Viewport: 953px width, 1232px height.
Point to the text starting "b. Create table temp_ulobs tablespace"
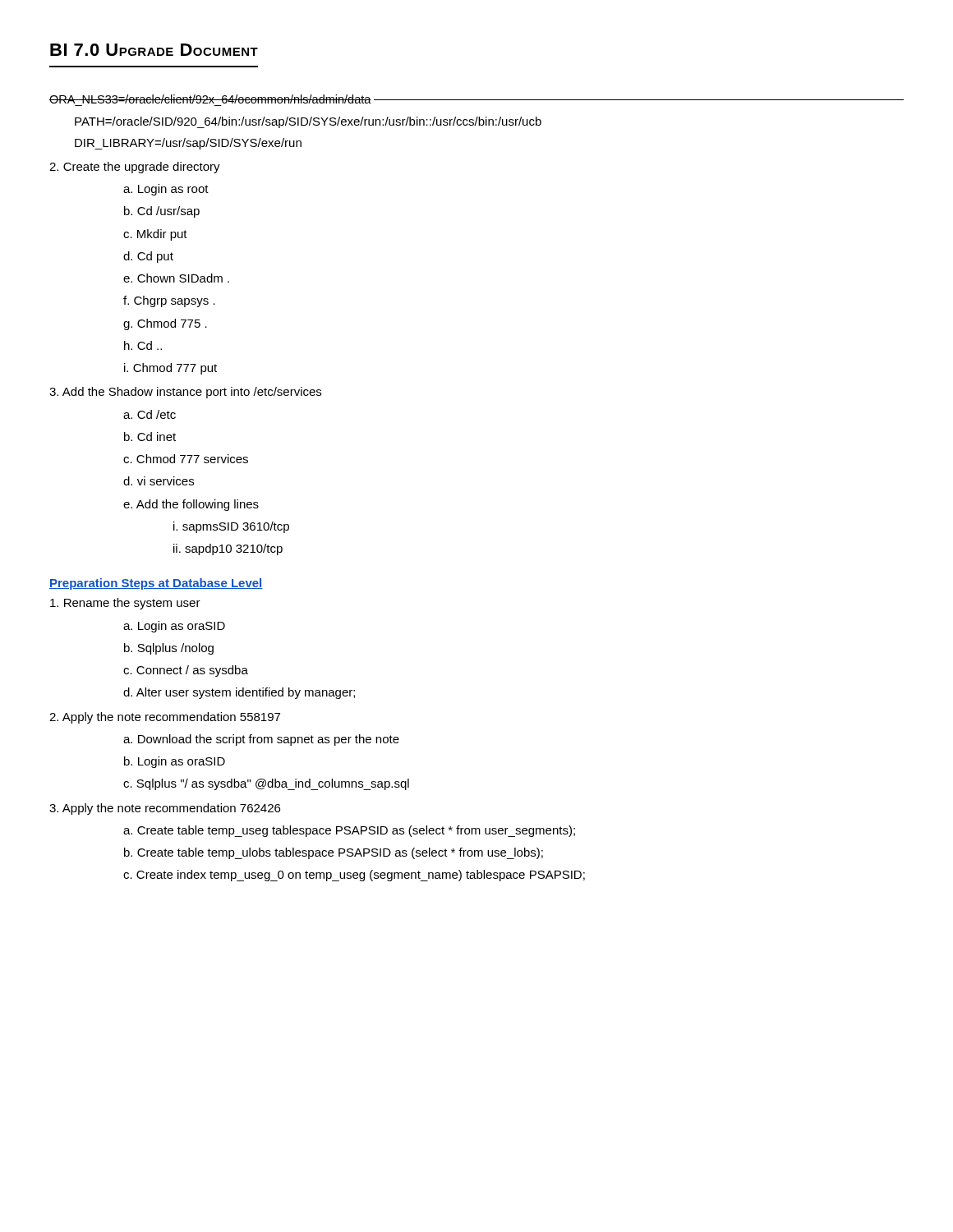(334, 852)
